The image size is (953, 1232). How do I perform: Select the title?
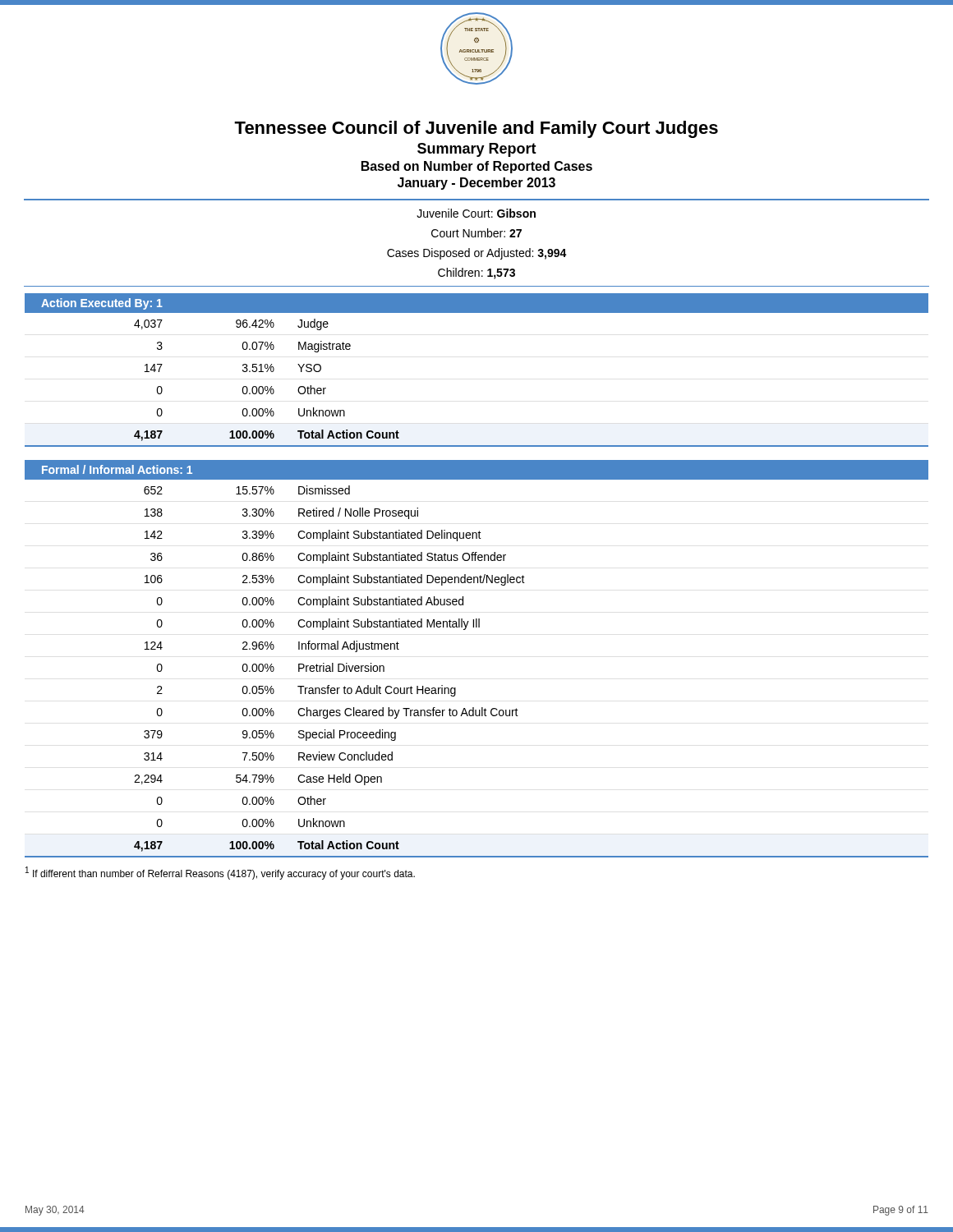(x=476, y=154)
